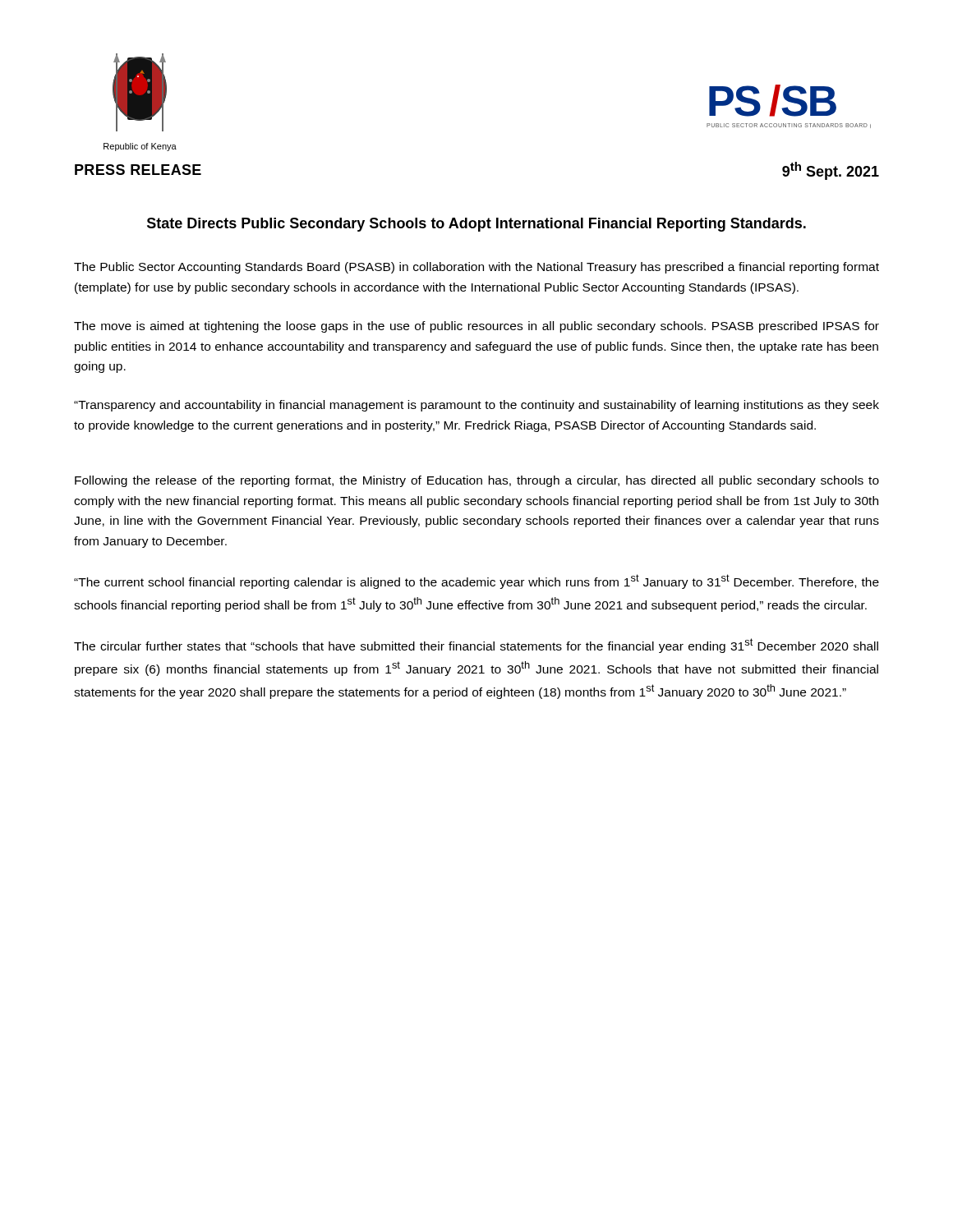Select the text block that says "The Public Sector"
Viewport: 953px width, 1232px height.
pyautogui.click(x=476, y=277)
